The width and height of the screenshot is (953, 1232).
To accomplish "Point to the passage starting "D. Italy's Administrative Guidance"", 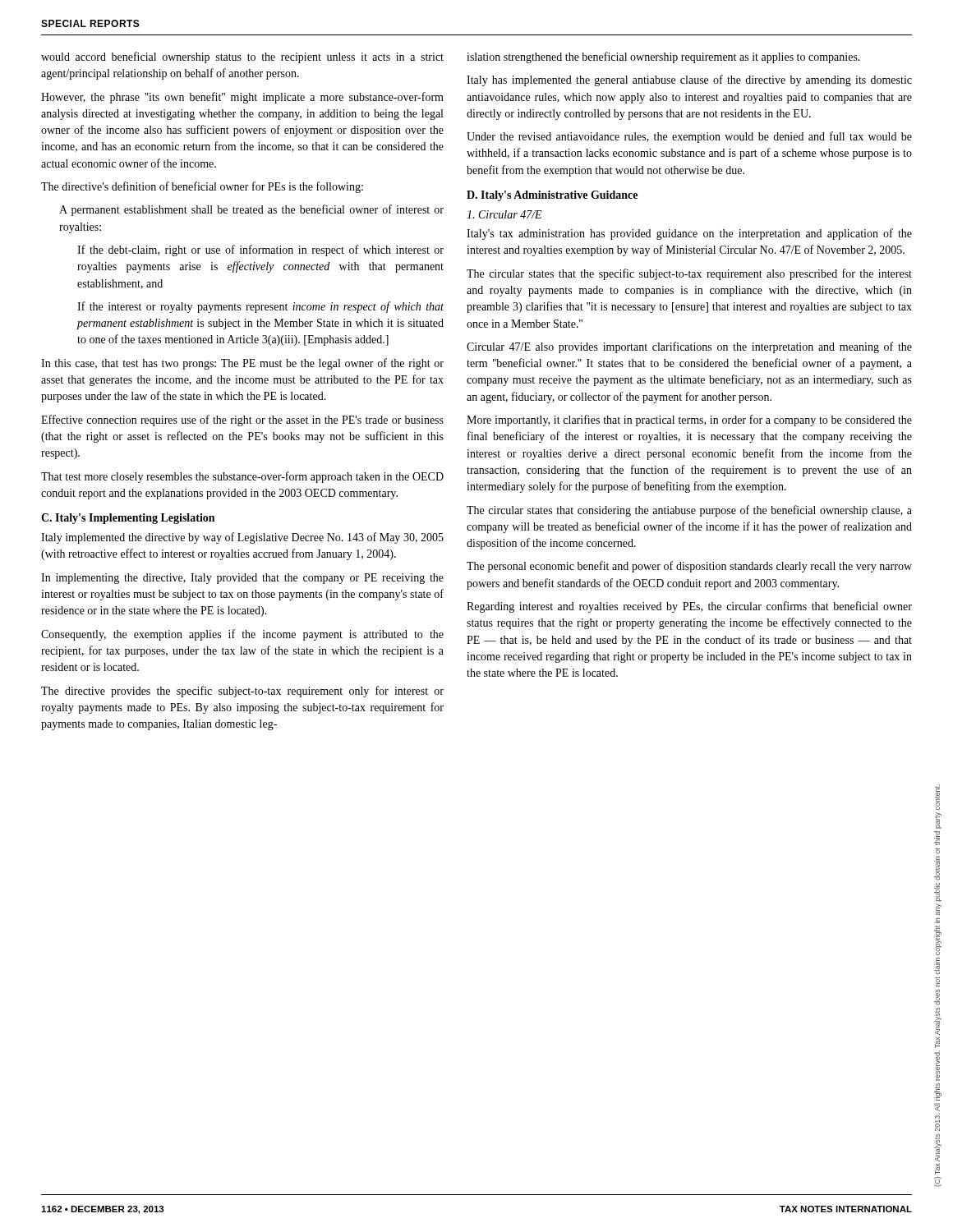I will pos(552,195).
